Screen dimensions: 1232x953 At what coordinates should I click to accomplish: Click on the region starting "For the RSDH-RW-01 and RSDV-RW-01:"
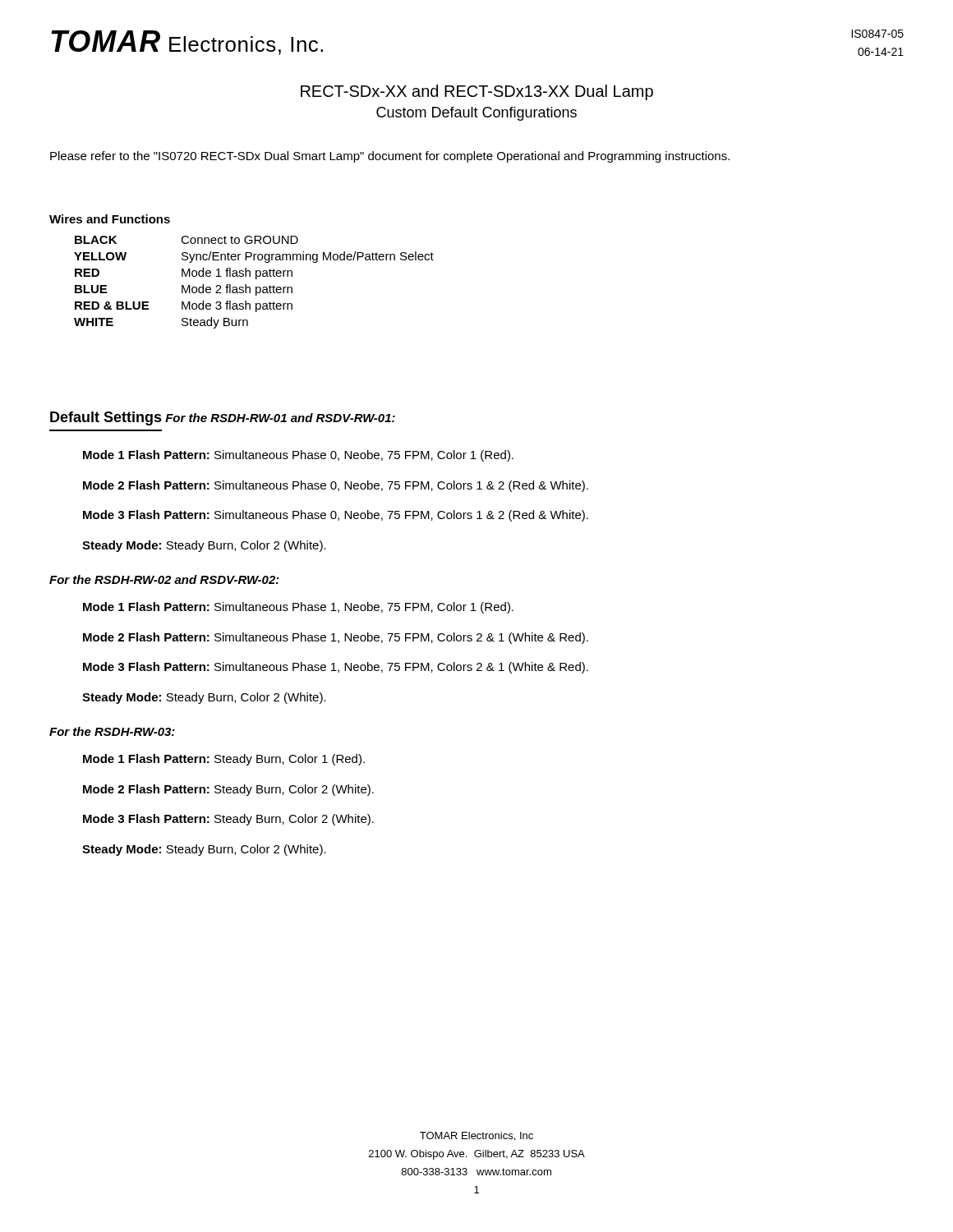(x=280, y=418)
